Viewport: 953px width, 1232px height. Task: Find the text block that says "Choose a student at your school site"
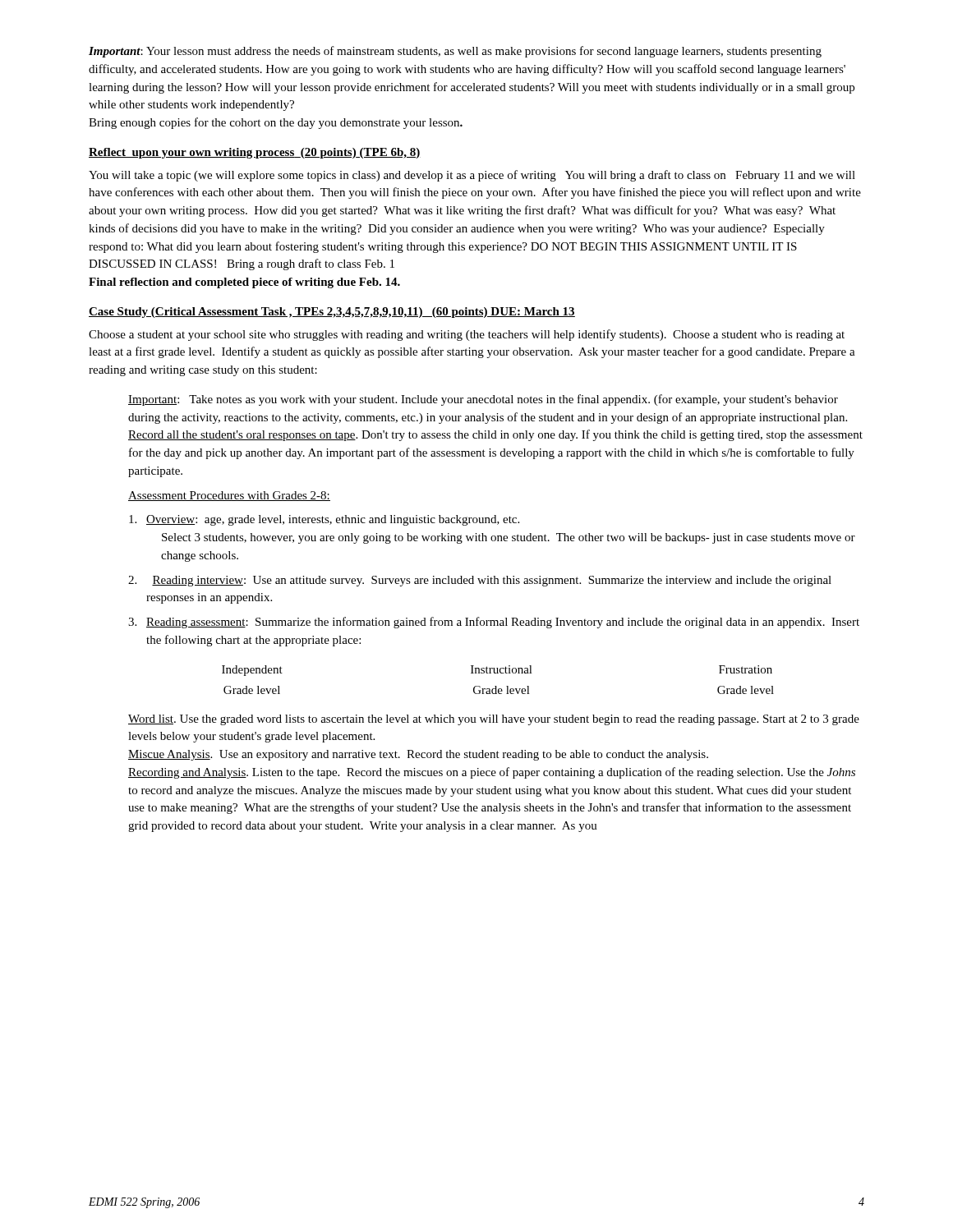click(472, 352)
